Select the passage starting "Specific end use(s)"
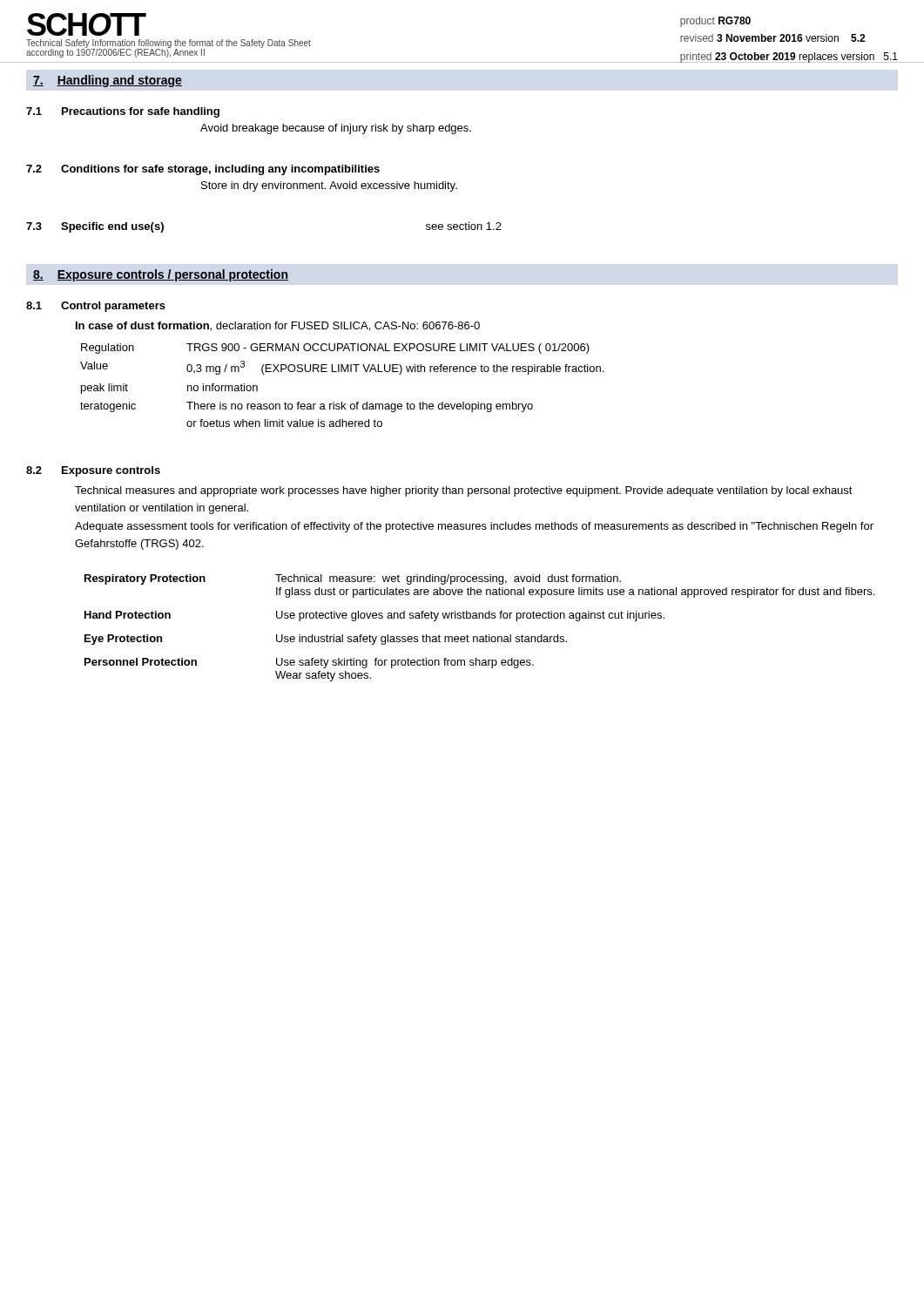This screenshot has height=1307, width=924. coord(113,226)
